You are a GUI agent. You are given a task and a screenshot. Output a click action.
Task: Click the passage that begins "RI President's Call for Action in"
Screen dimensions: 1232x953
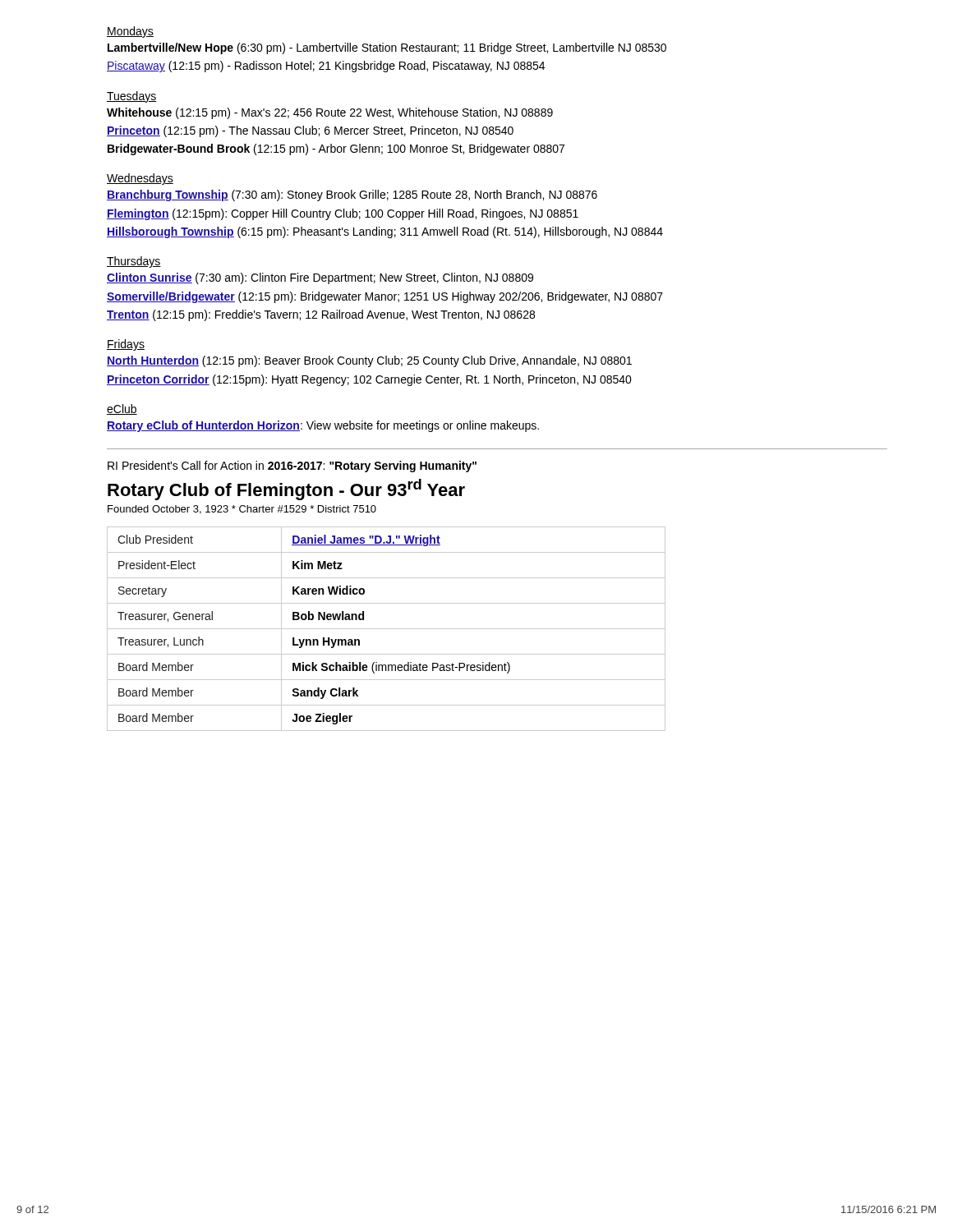(x=292, y=466)
